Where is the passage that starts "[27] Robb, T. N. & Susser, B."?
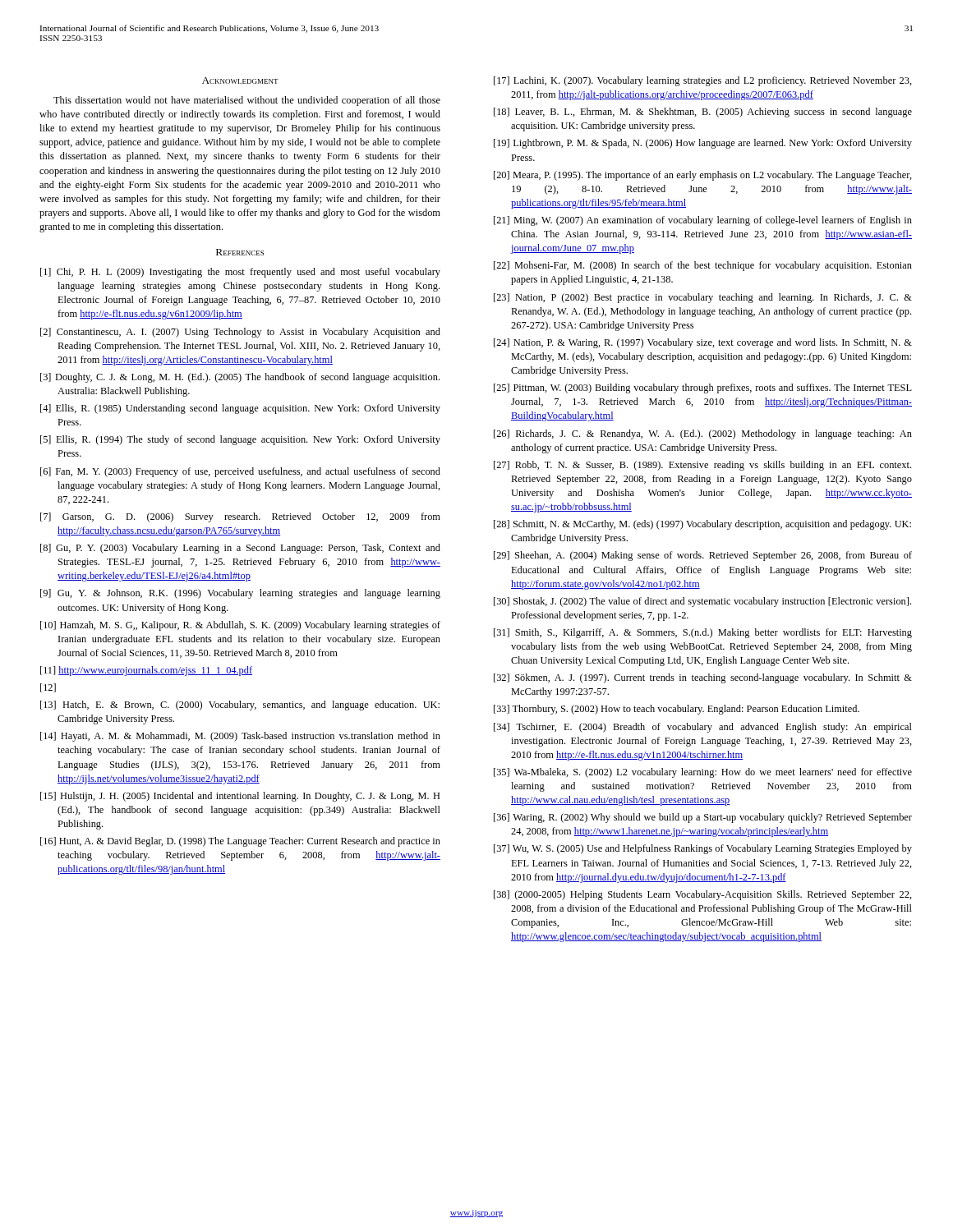953x1232 pixels. coord(702,486)
